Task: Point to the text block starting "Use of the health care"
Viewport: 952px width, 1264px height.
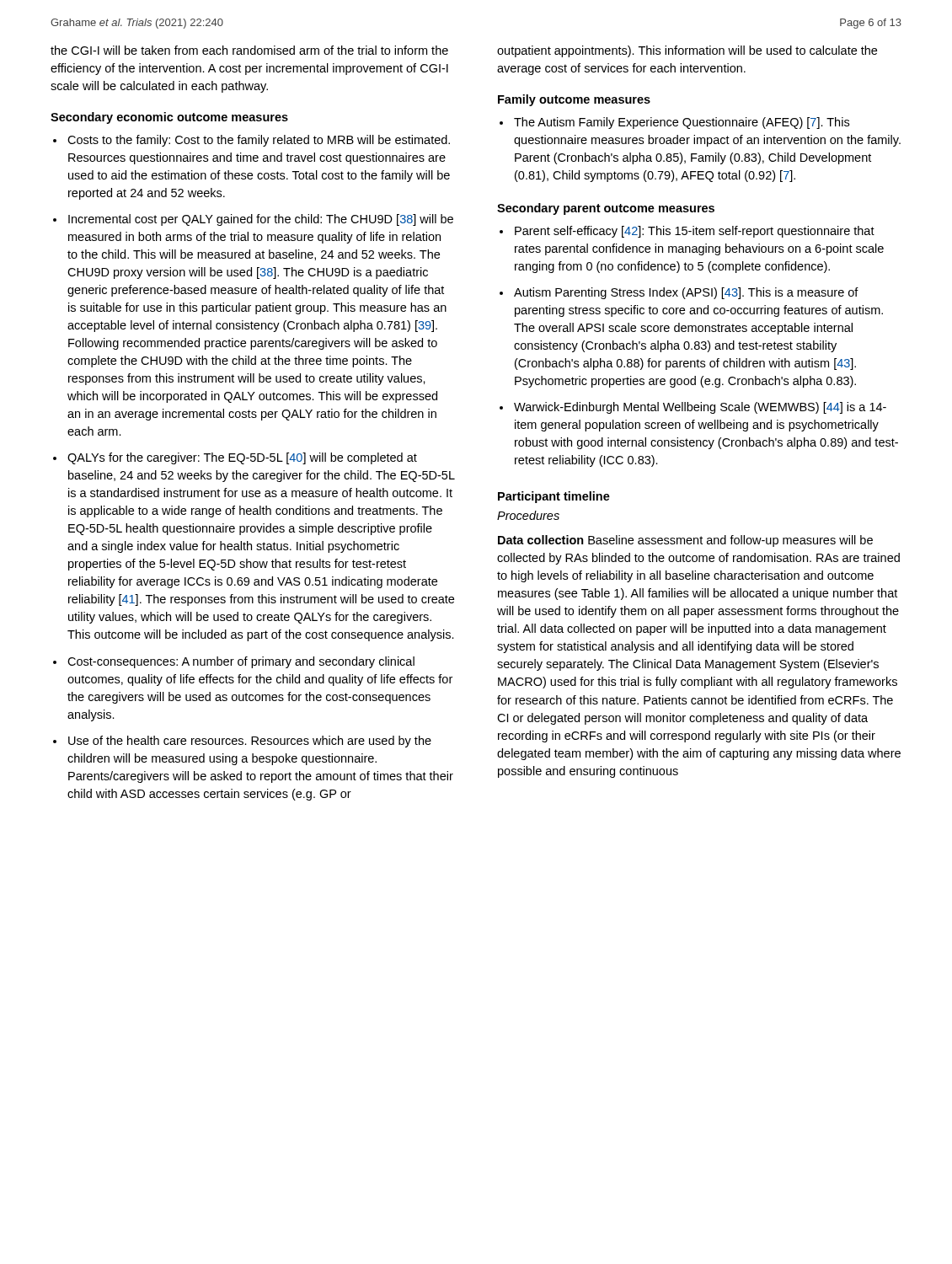Action: pos(260,767)
